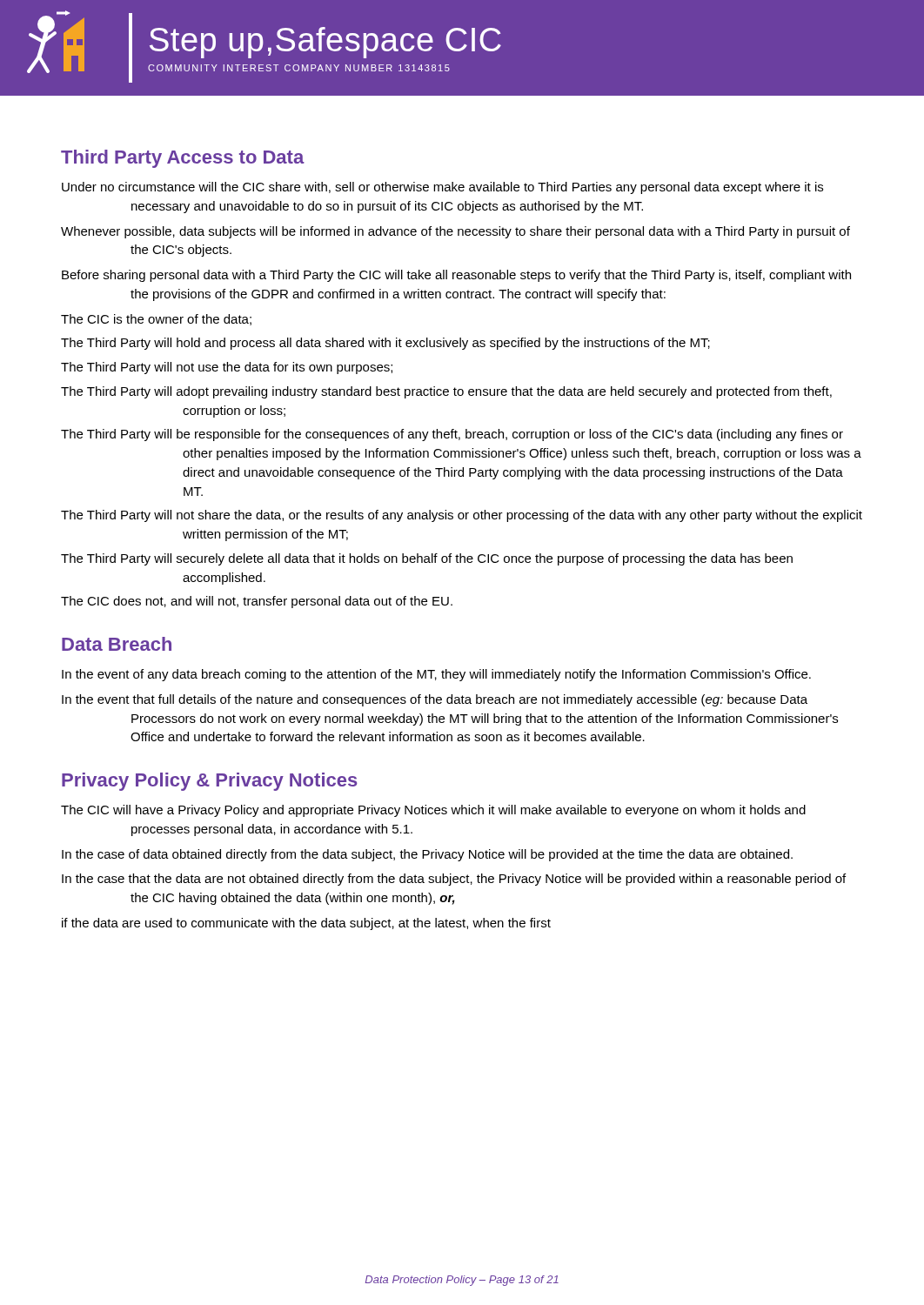924x1305 pixels.
Task: Navigate to the passage starting "The CIC does not, and"
Action: pyautogui.click(x=462, y=601)
